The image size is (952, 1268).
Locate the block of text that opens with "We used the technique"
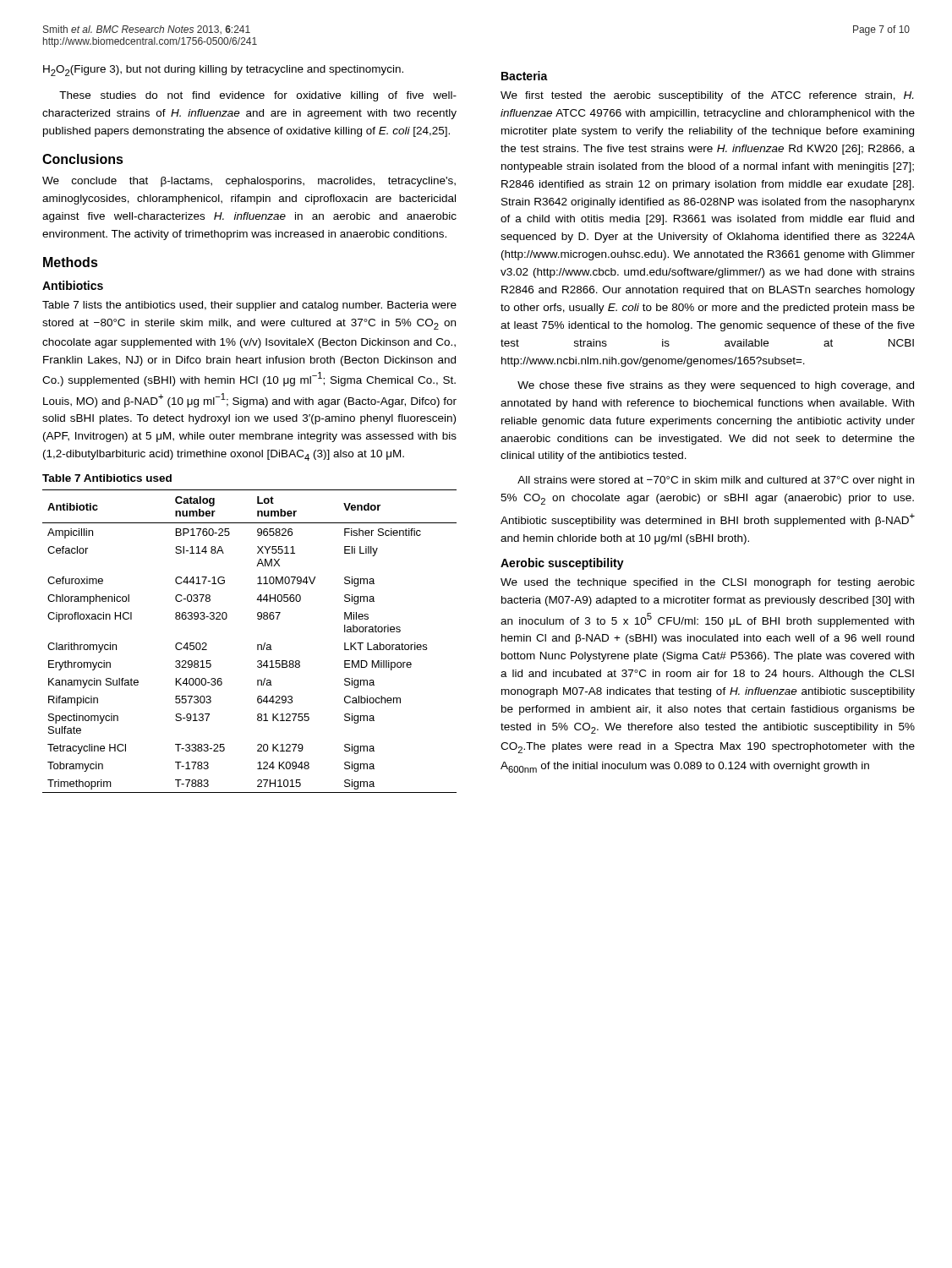pyautogui.click(x=708, y=675)
